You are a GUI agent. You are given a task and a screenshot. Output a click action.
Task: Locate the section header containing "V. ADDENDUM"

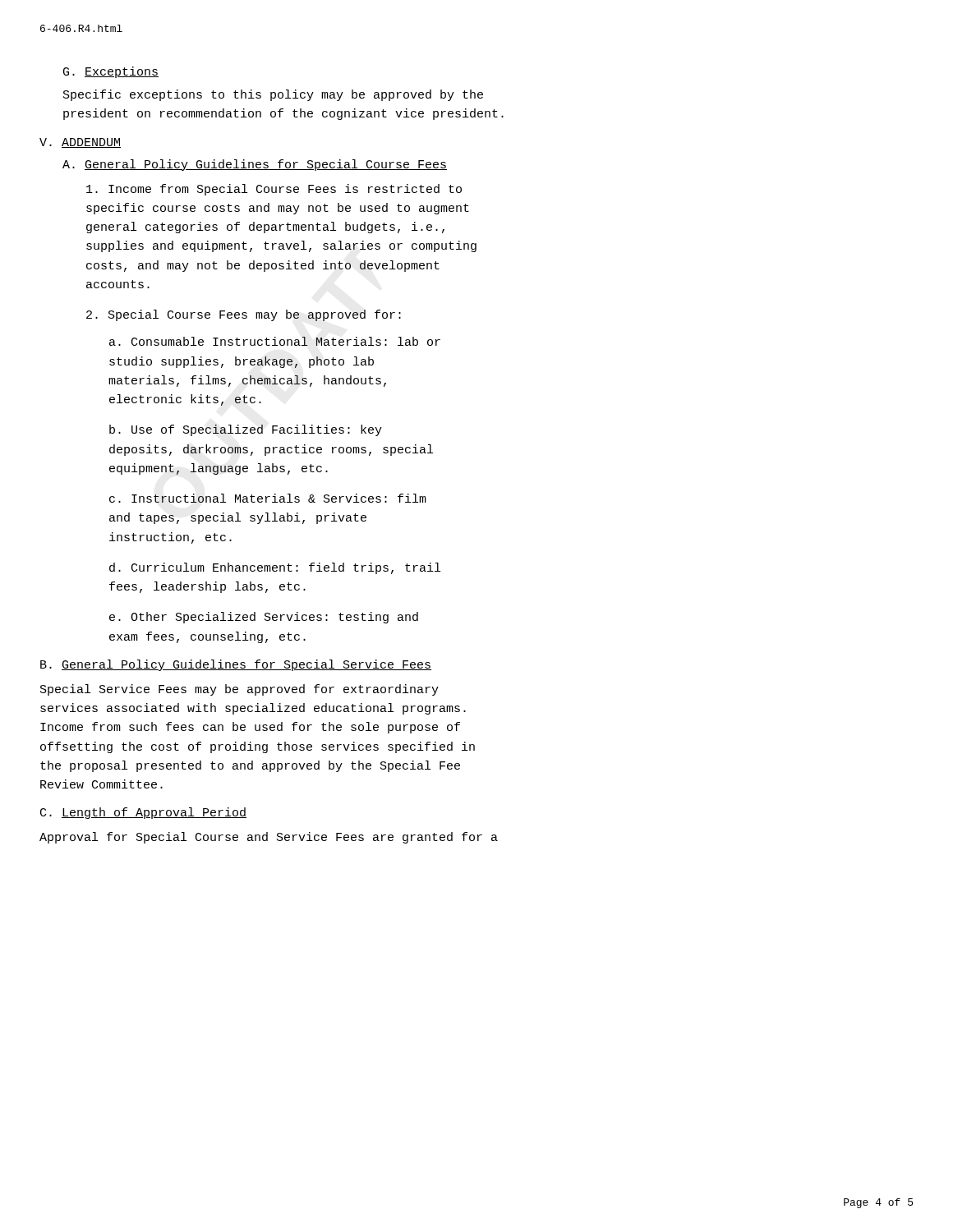[x=80, y=143]
